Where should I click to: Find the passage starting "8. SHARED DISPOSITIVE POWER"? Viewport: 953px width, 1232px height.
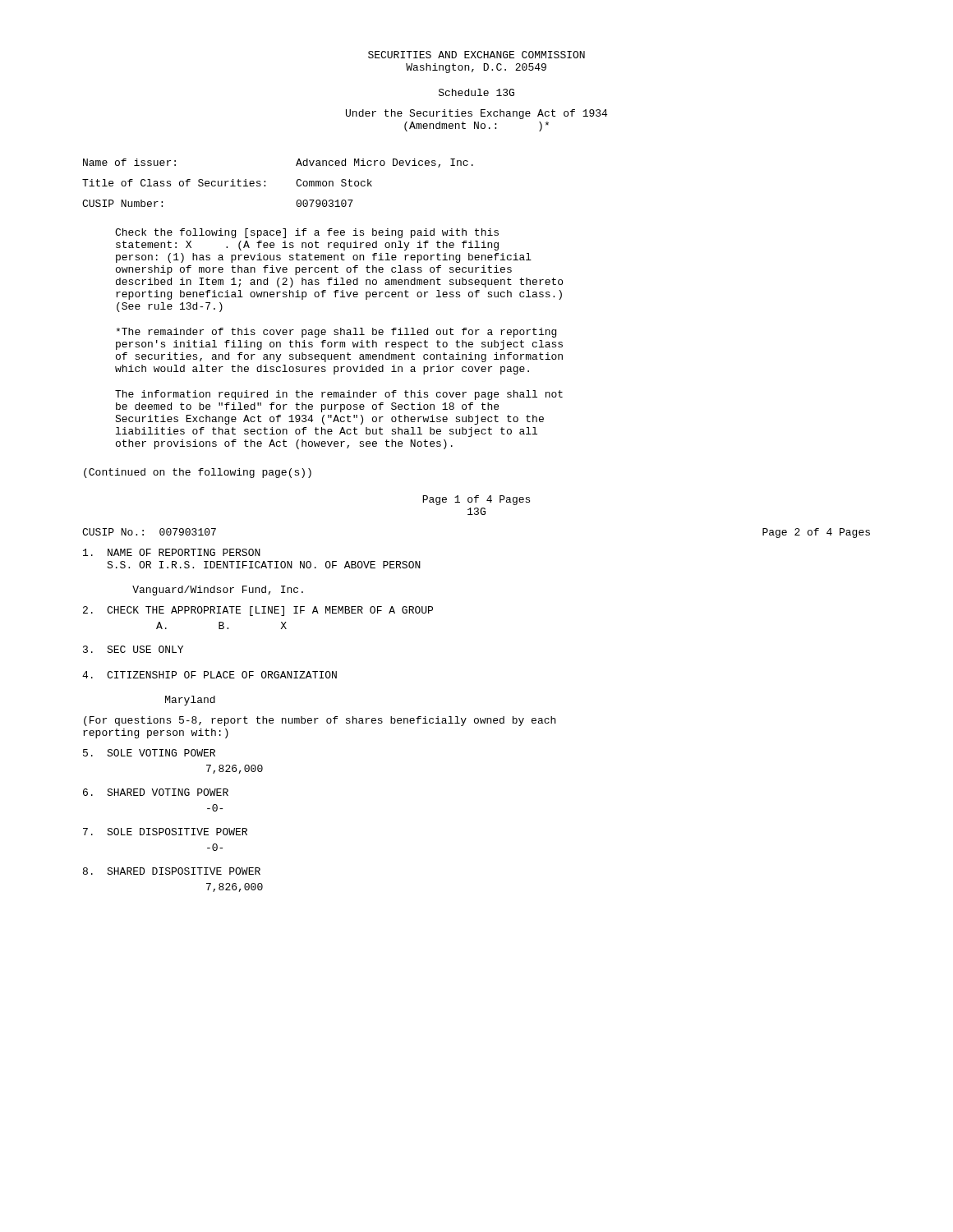point(172,871)
